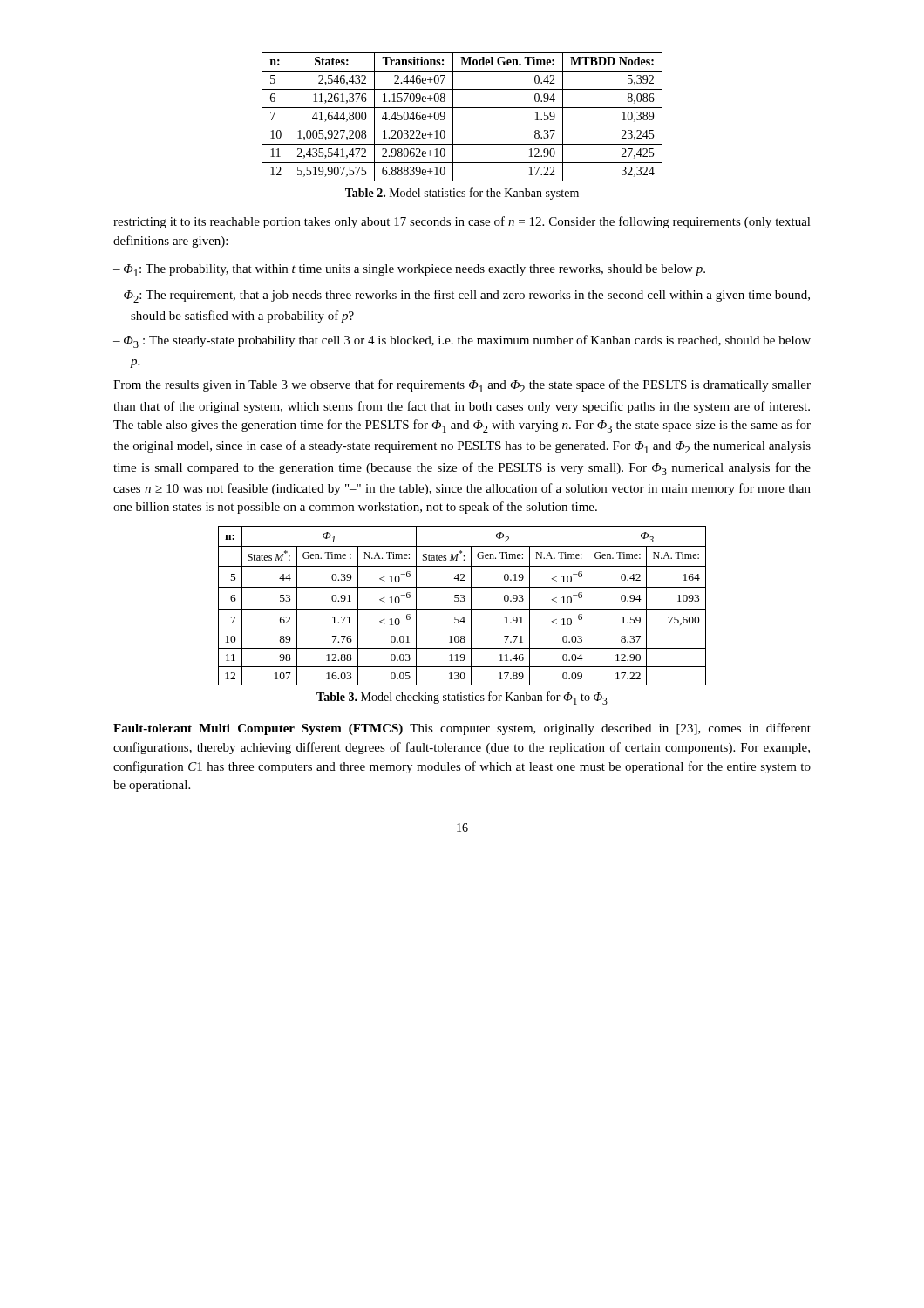Select the list item with the text "– Φ3 : The"
Viewport: 924px width, 1308px height.
pos(462,350)
